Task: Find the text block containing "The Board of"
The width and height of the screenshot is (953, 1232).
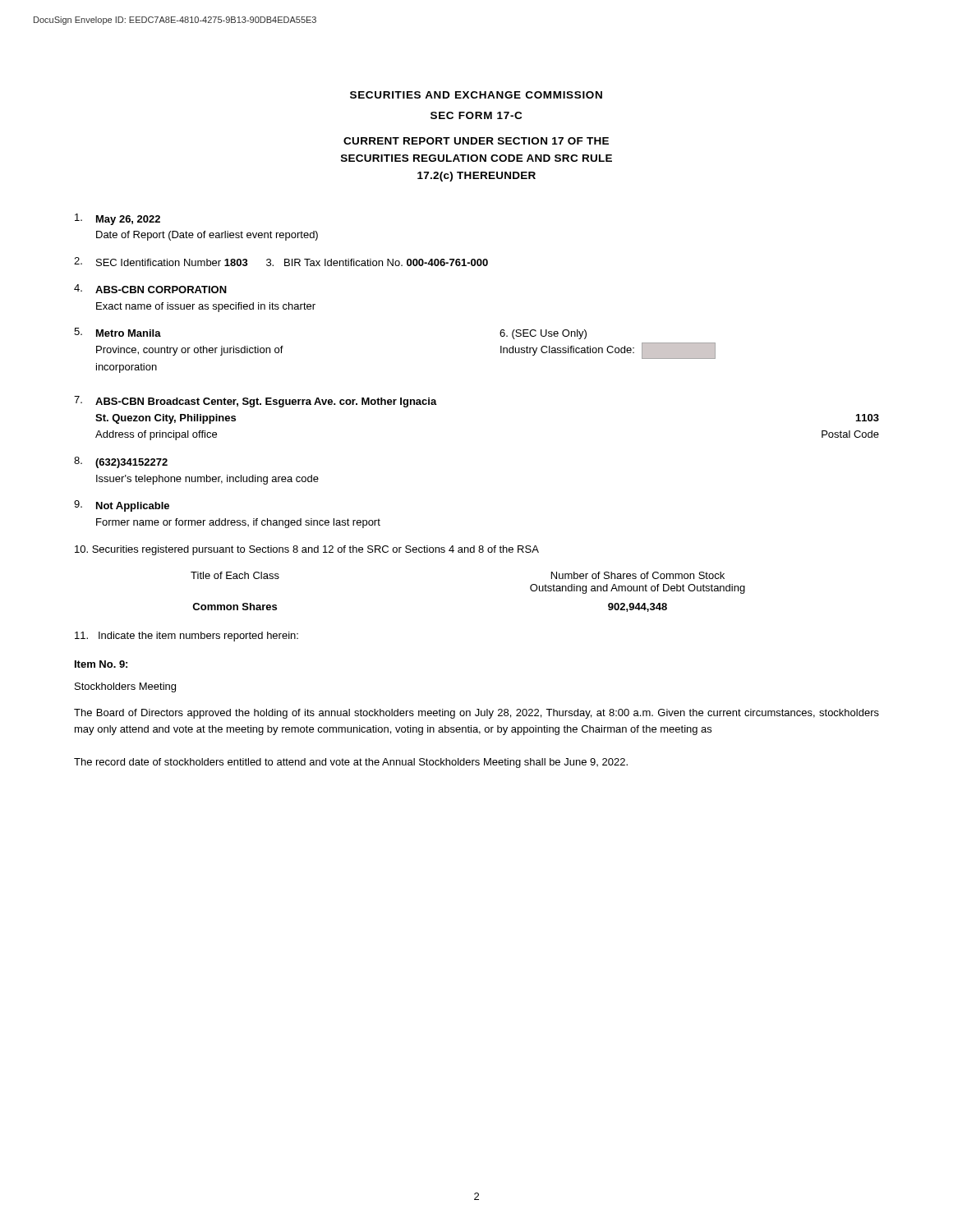Action: click(476, 721)
